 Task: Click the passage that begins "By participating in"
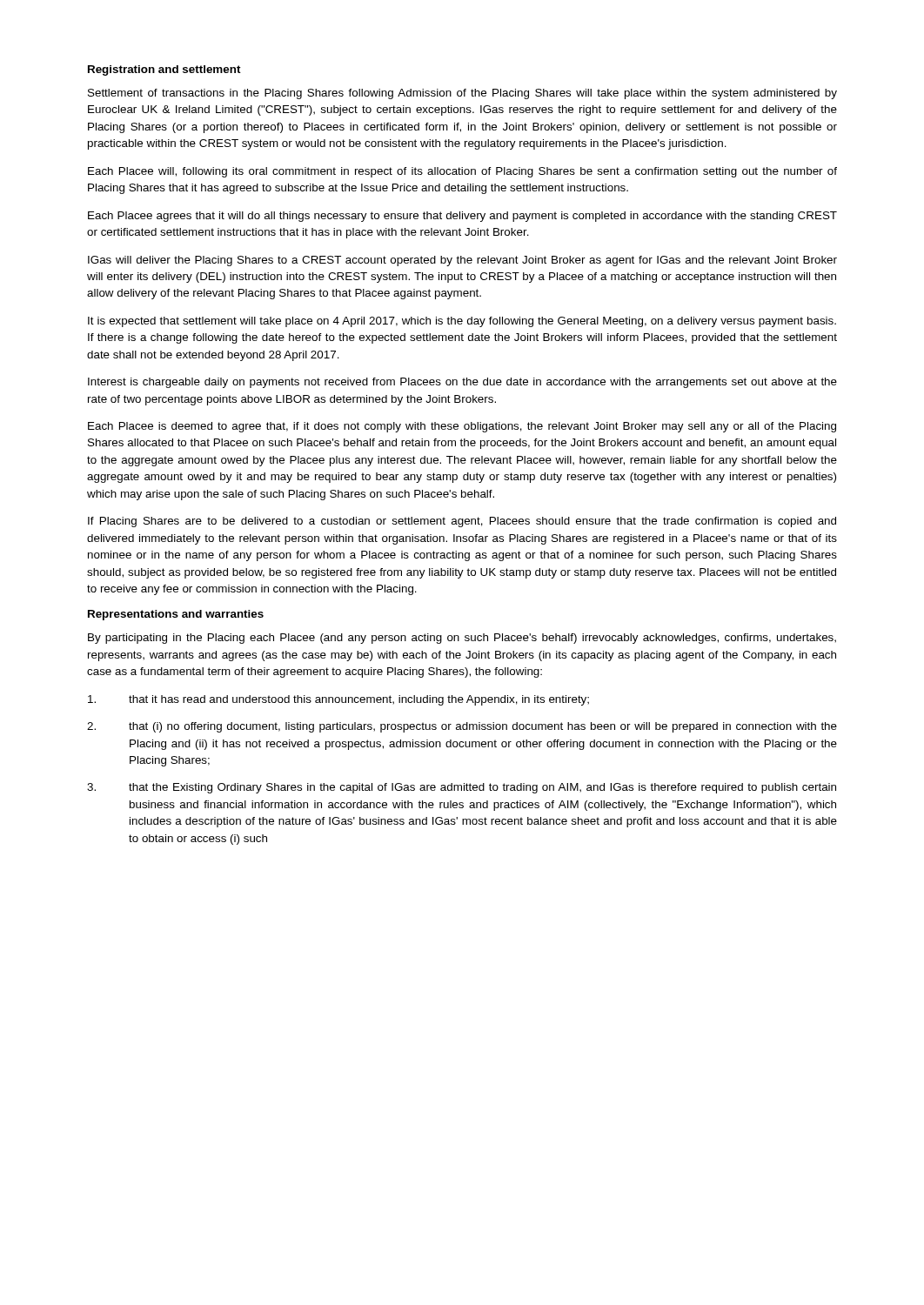(x=462, y=655)
